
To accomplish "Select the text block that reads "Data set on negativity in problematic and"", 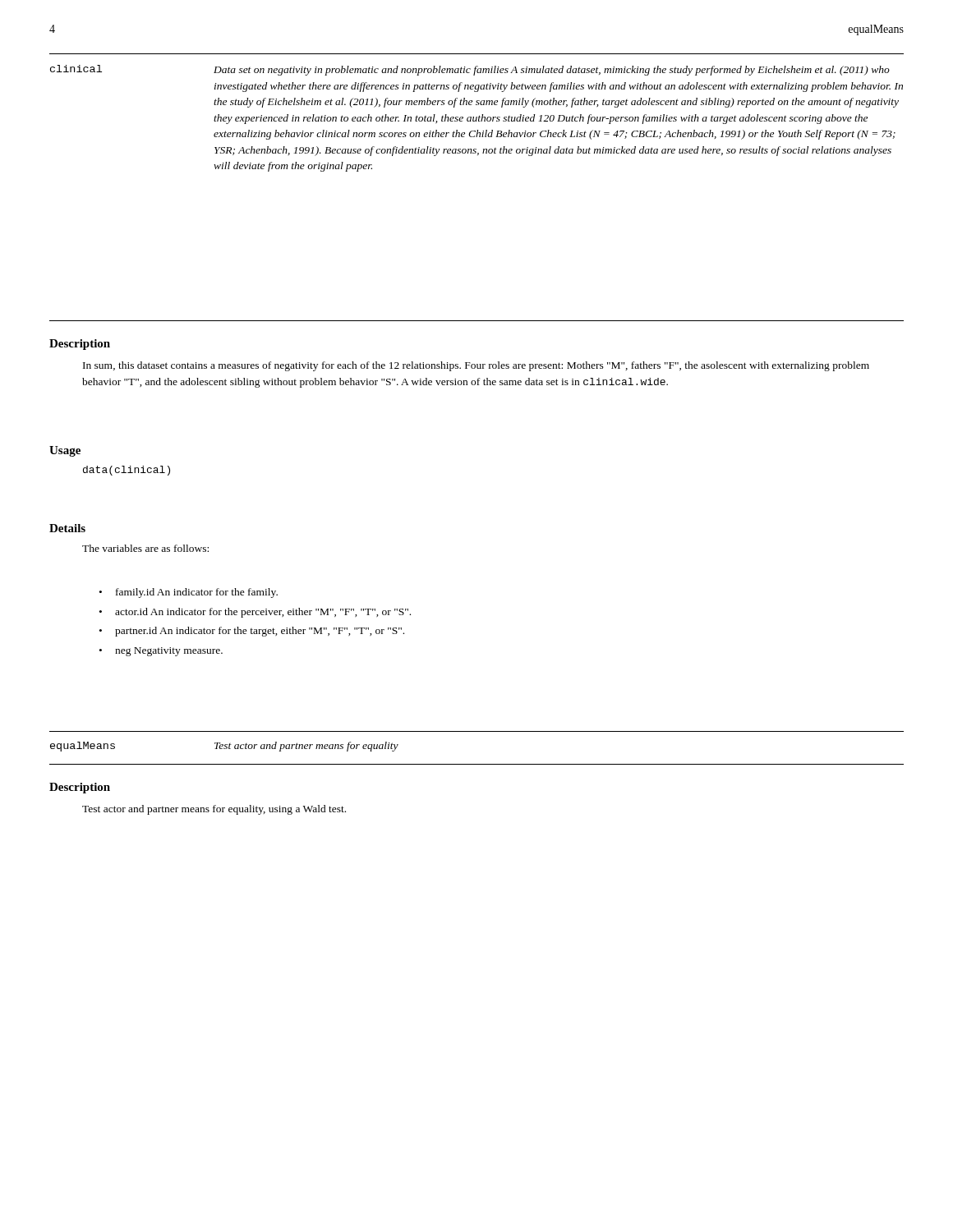I will (559, 118).
